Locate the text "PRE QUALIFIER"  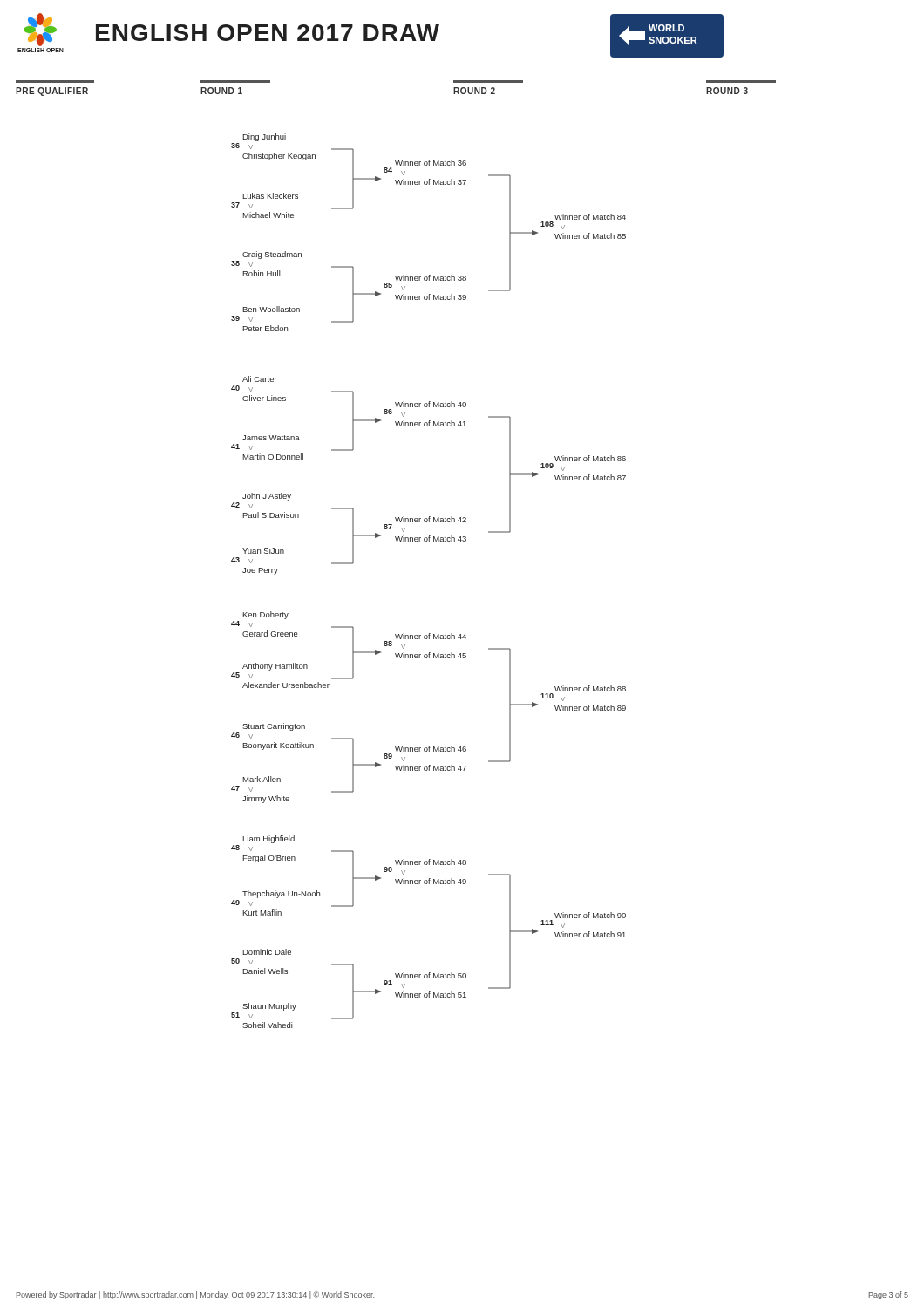click(x=52, y=91)
